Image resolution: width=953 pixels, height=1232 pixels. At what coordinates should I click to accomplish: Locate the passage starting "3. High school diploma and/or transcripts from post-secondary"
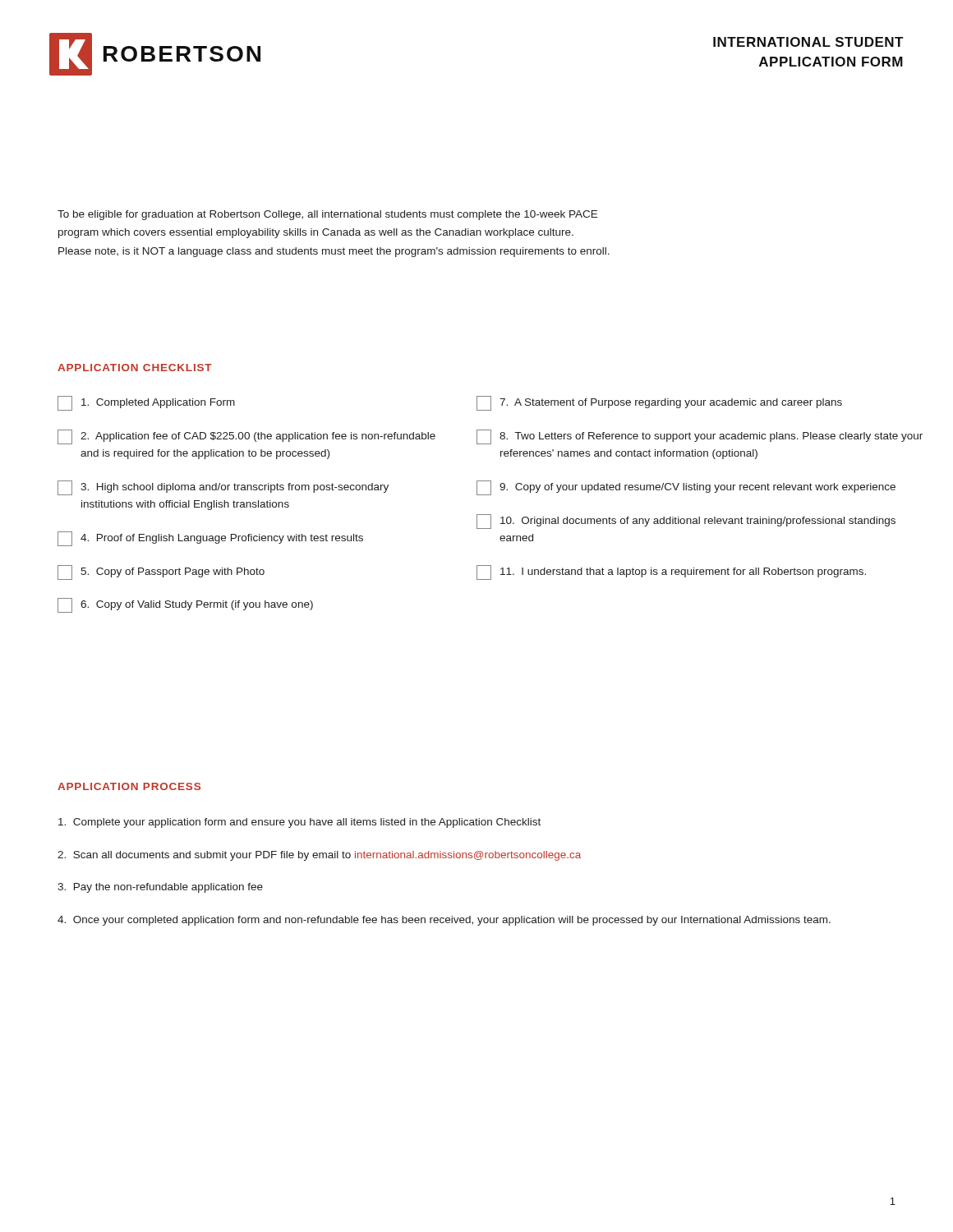point(251,496)
